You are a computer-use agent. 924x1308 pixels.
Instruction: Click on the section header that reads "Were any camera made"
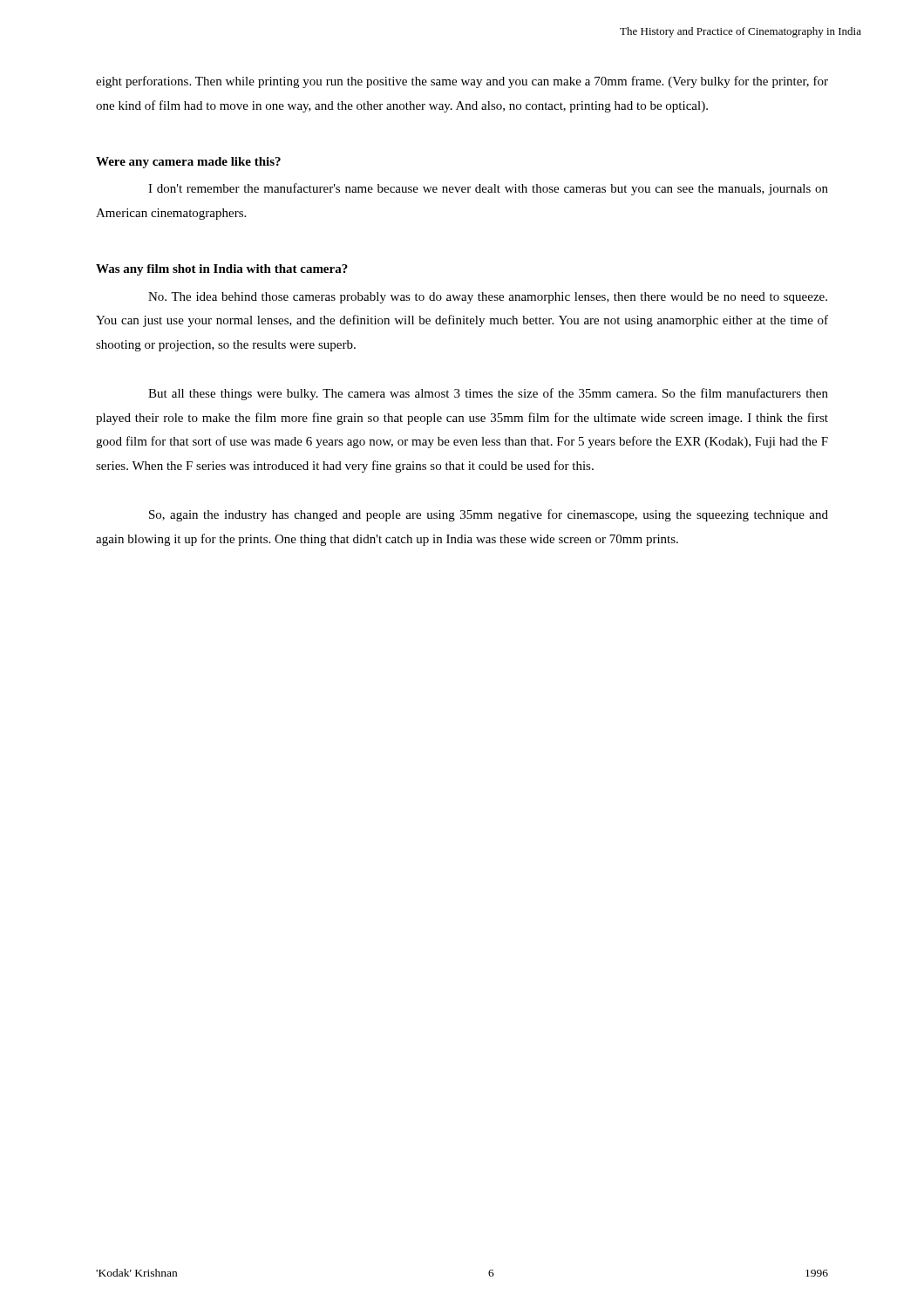click(189, 161)
